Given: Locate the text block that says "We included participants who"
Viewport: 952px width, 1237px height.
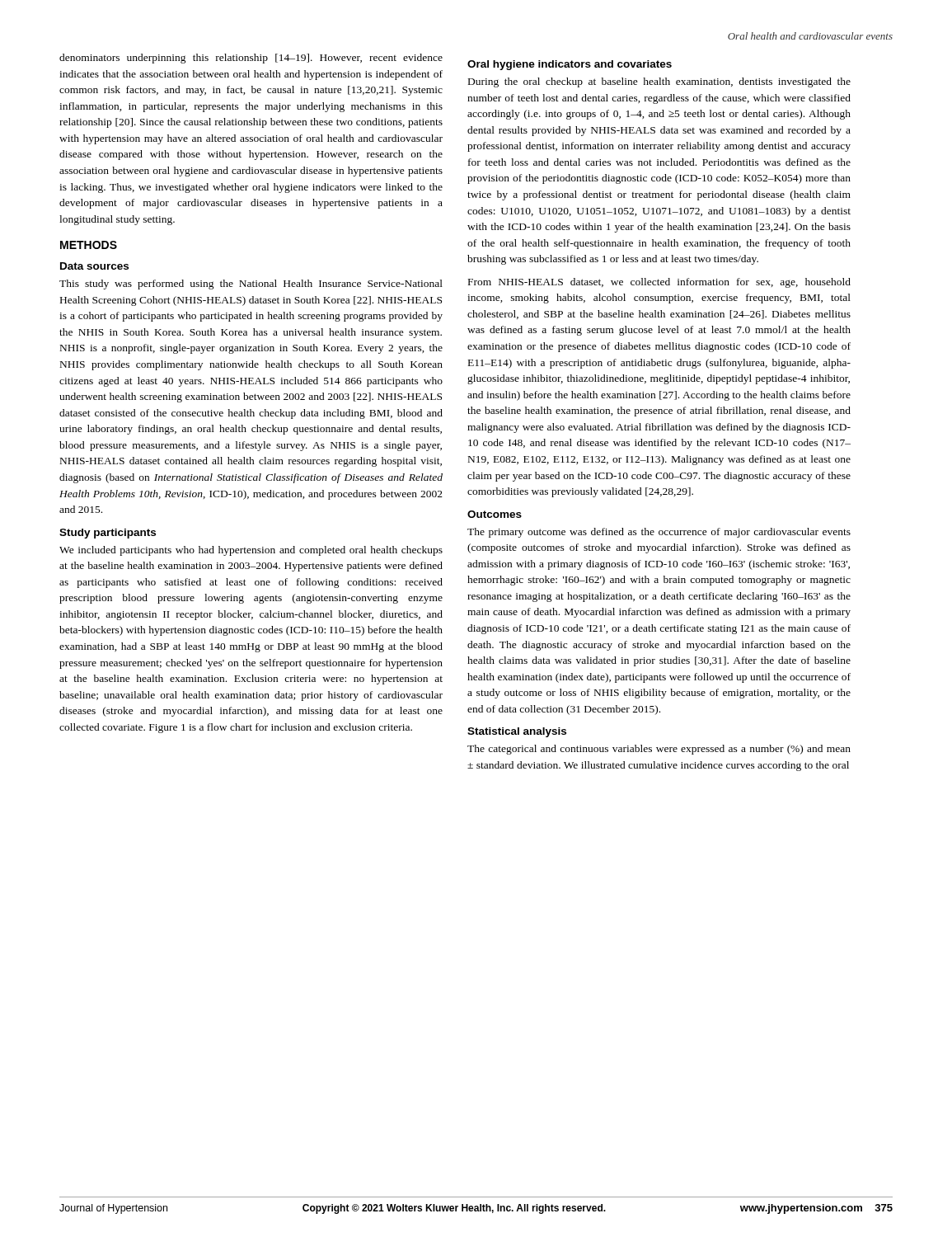Looking at the screenshot, I should coord(251,638).
